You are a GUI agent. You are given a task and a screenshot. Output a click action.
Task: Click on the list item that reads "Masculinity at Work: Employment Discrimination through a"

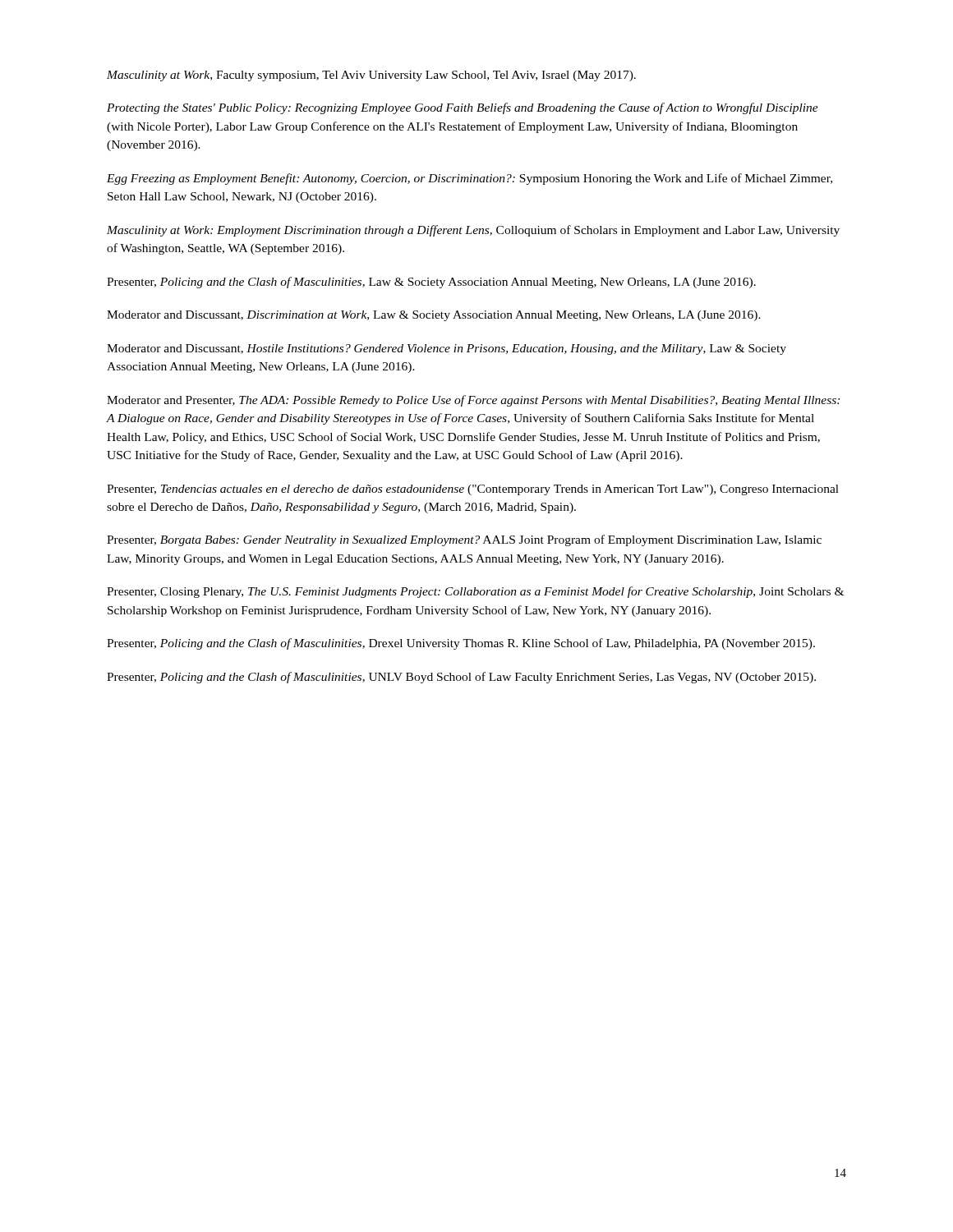473,239
